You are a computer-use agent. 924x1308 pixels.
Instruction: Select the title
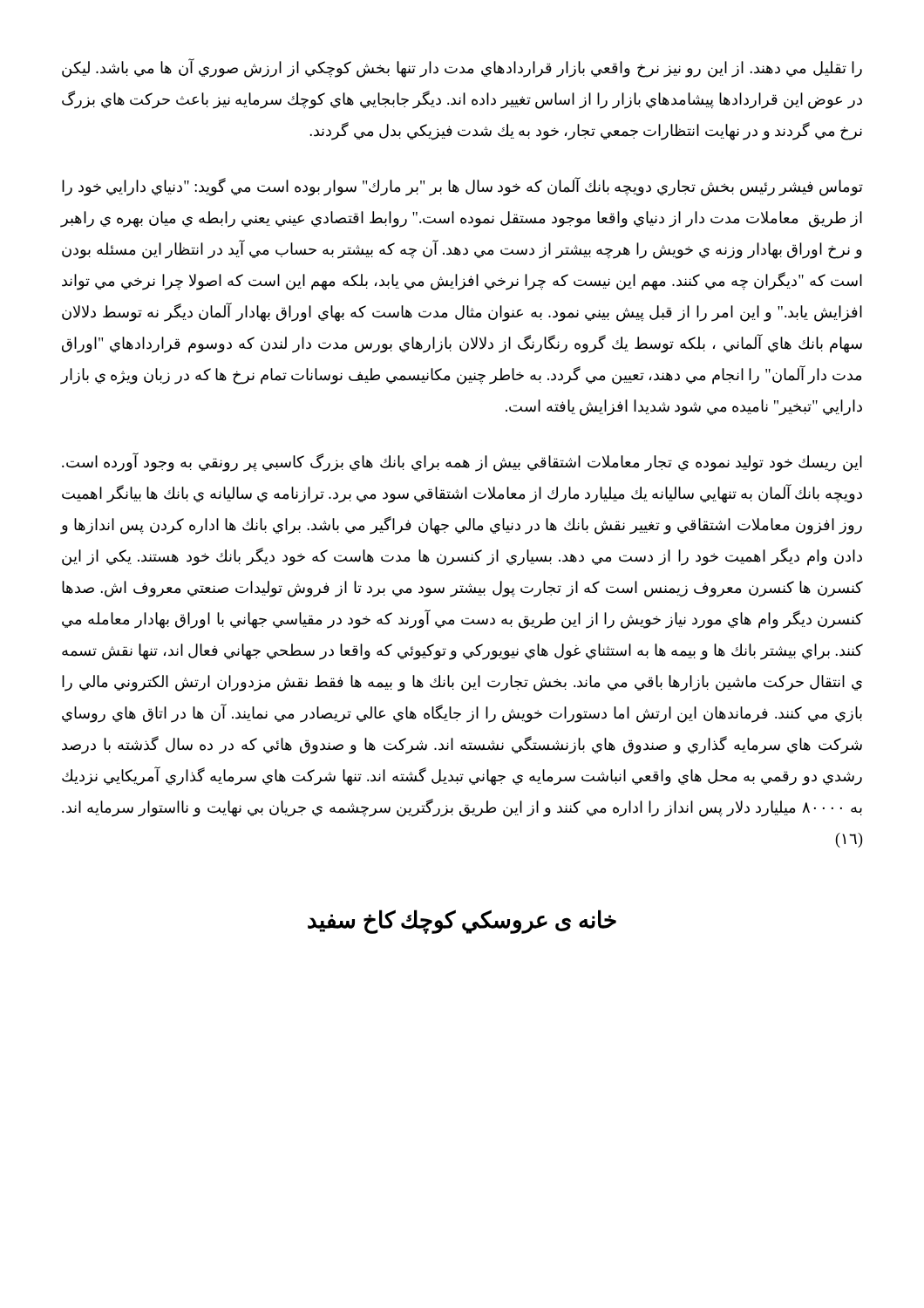462,920
